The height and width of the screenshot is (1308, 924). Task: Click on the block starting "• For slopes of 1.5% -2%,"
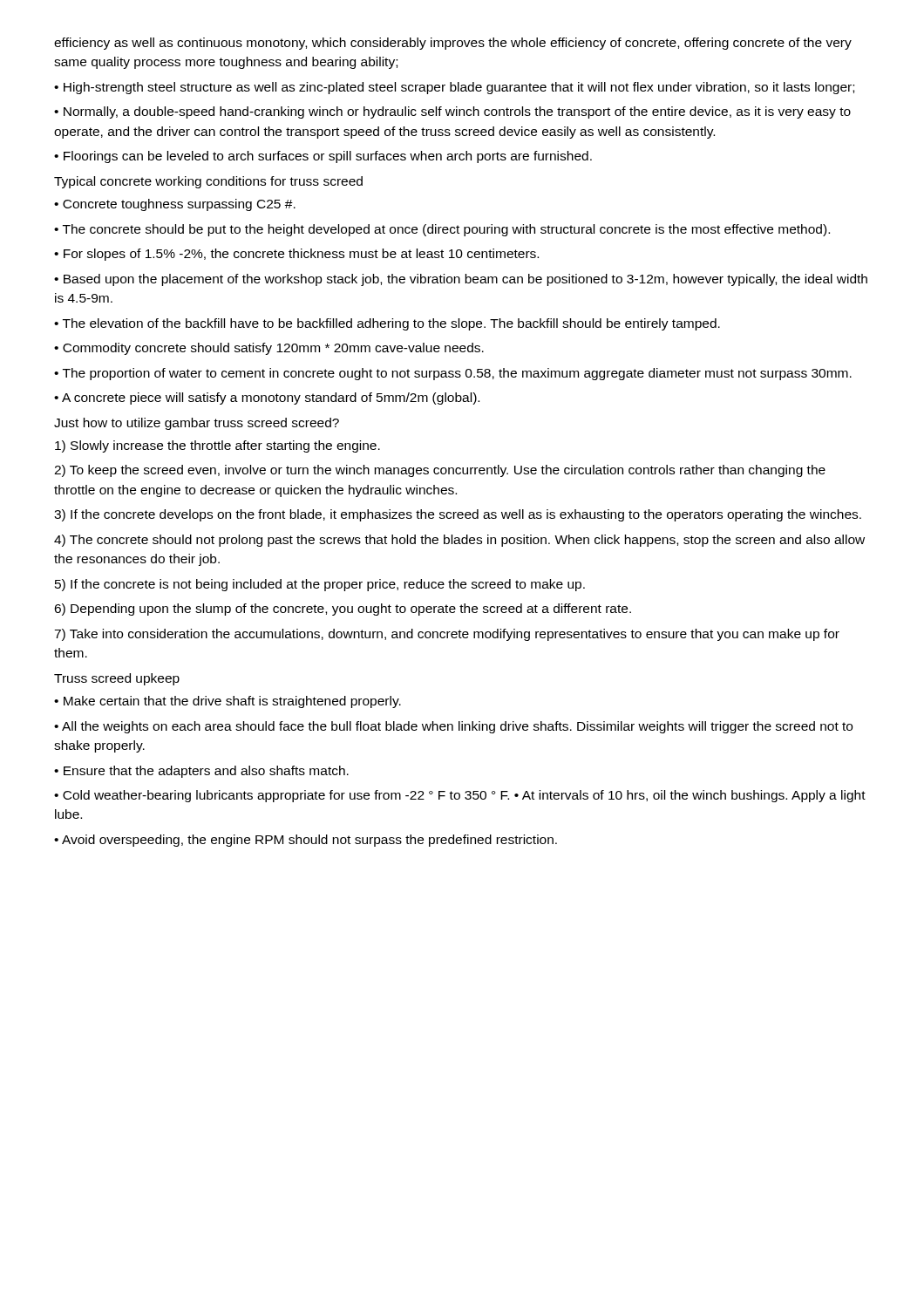[x=297, y=253]
